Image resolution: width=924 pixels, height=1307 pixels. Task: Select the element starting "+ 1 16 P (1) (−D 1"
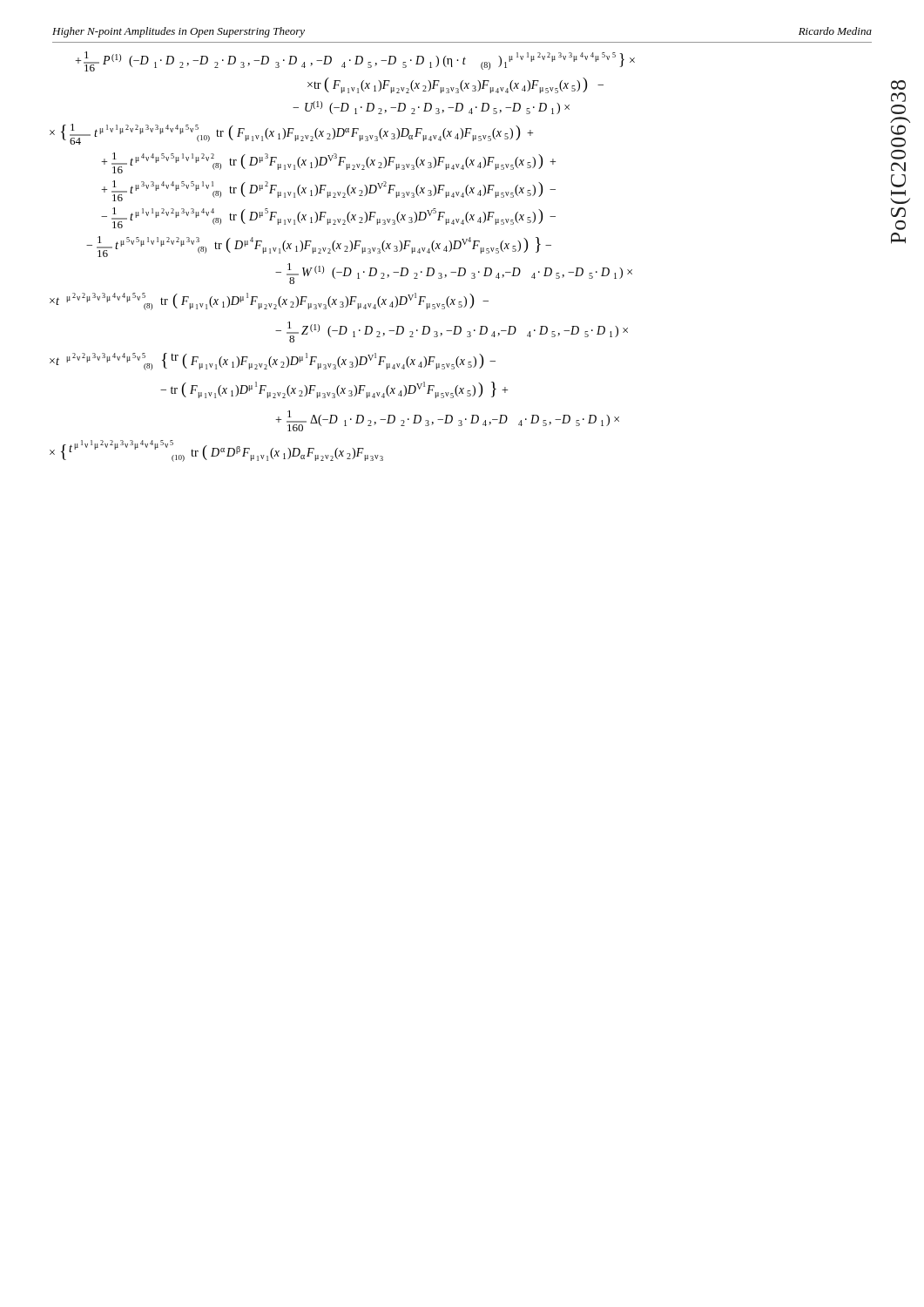coord(453,418)
